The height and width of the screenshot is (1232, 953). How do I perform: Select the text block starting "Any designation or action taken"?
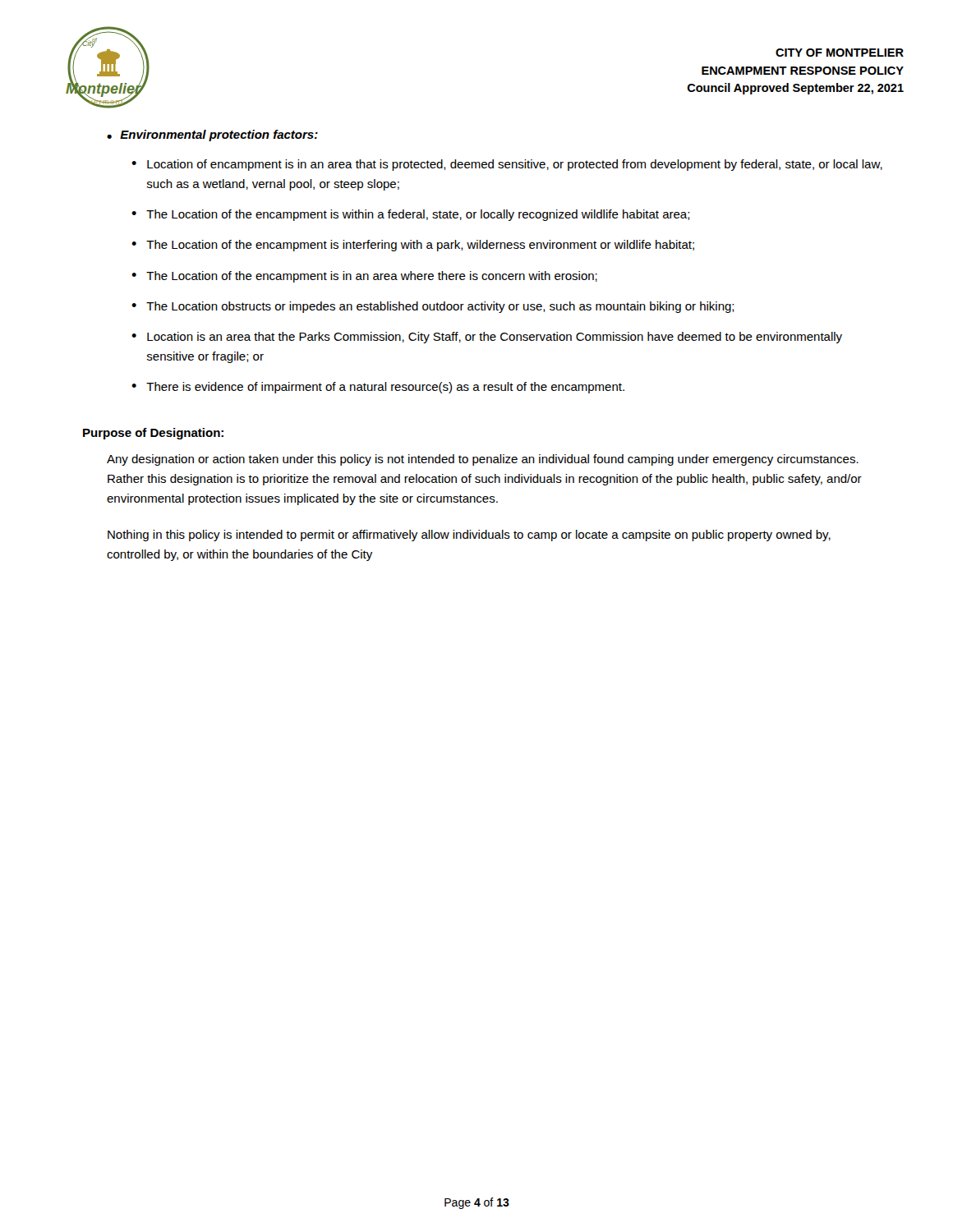click(485, 479)
